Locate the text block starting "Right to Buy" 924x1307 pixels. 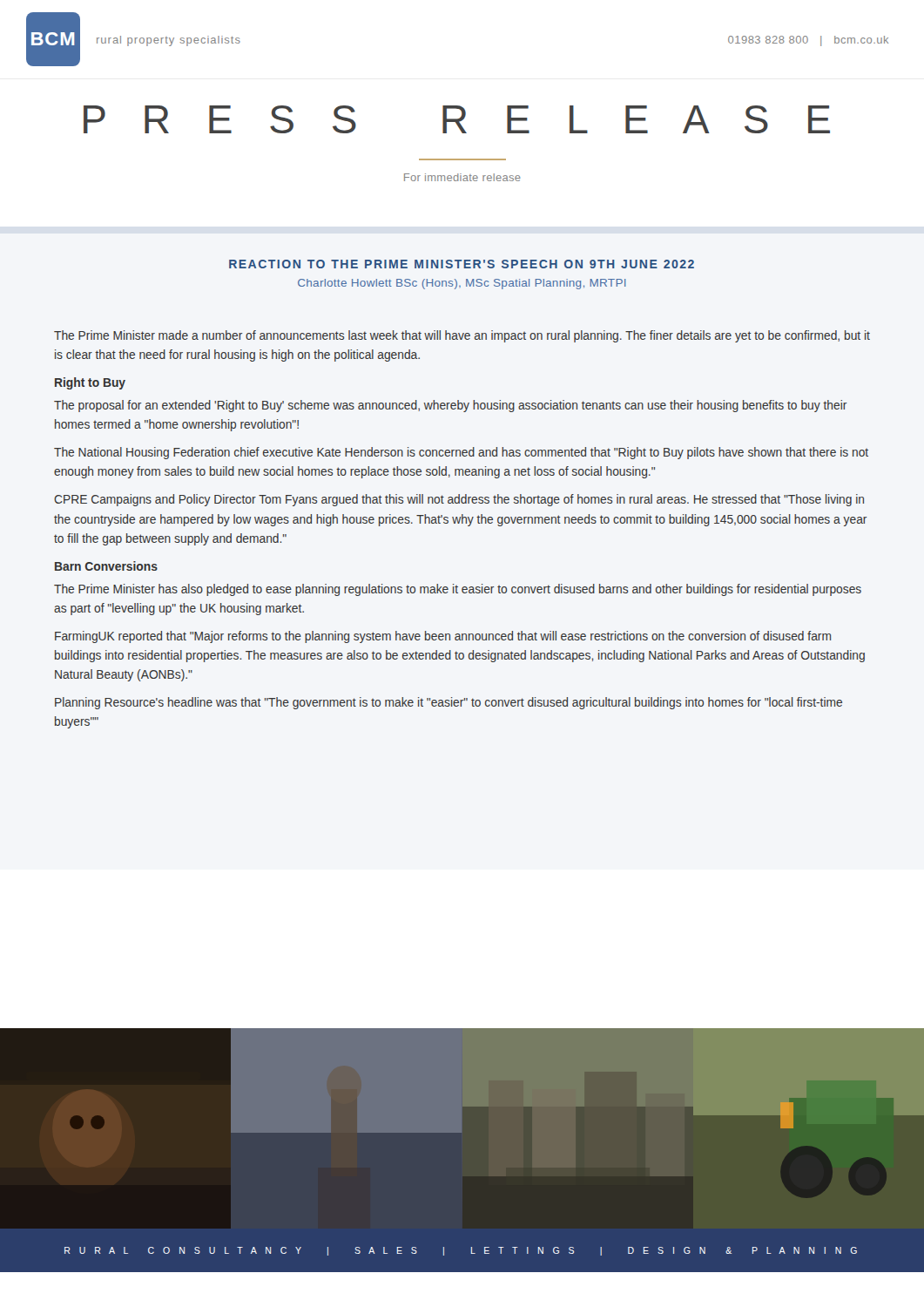pyautogui.click(x=90, y=383)
